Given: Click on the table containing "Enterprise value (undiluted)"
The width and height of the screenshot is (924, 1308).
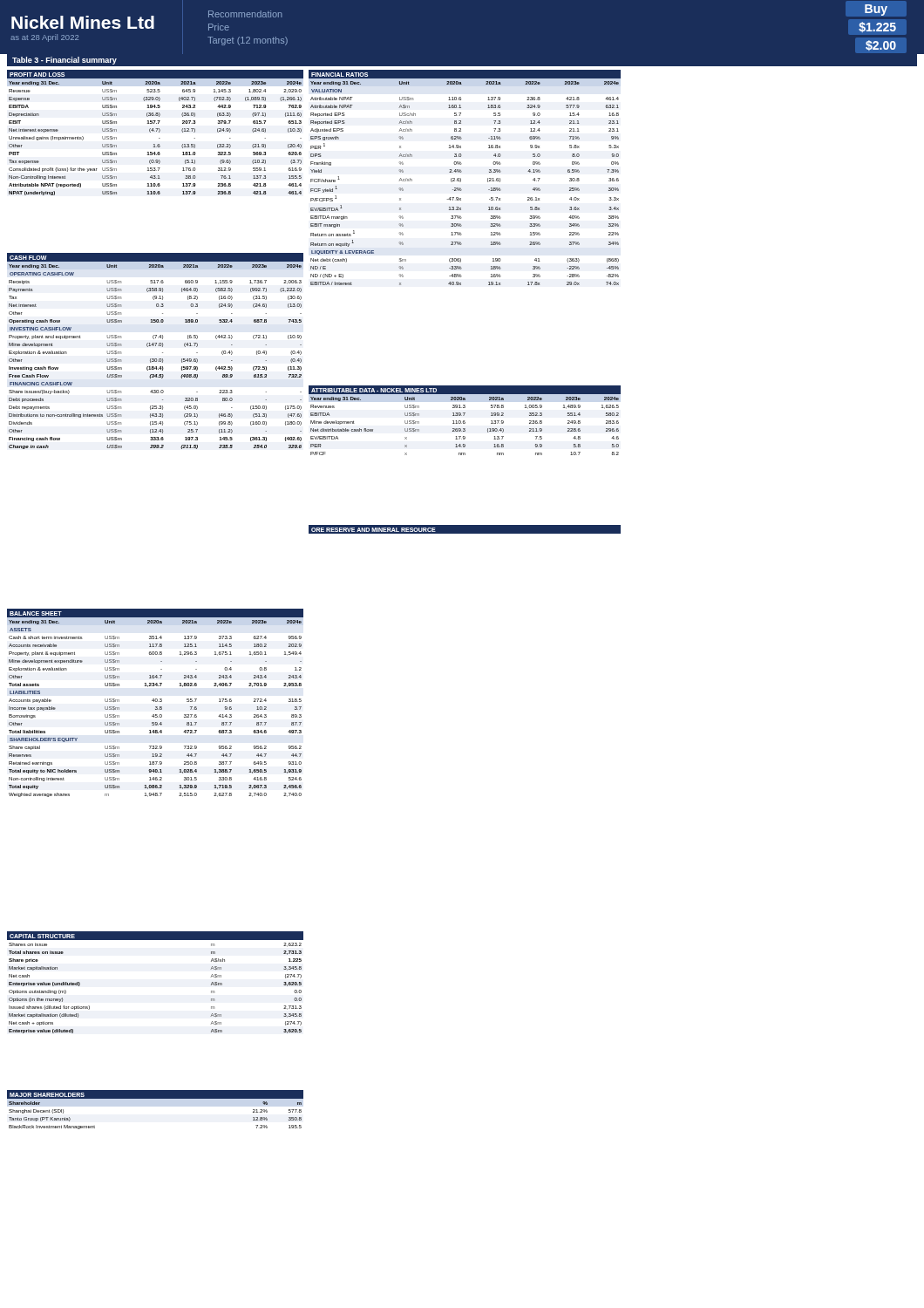Looking at the screenshot, I should coord(155,983).
